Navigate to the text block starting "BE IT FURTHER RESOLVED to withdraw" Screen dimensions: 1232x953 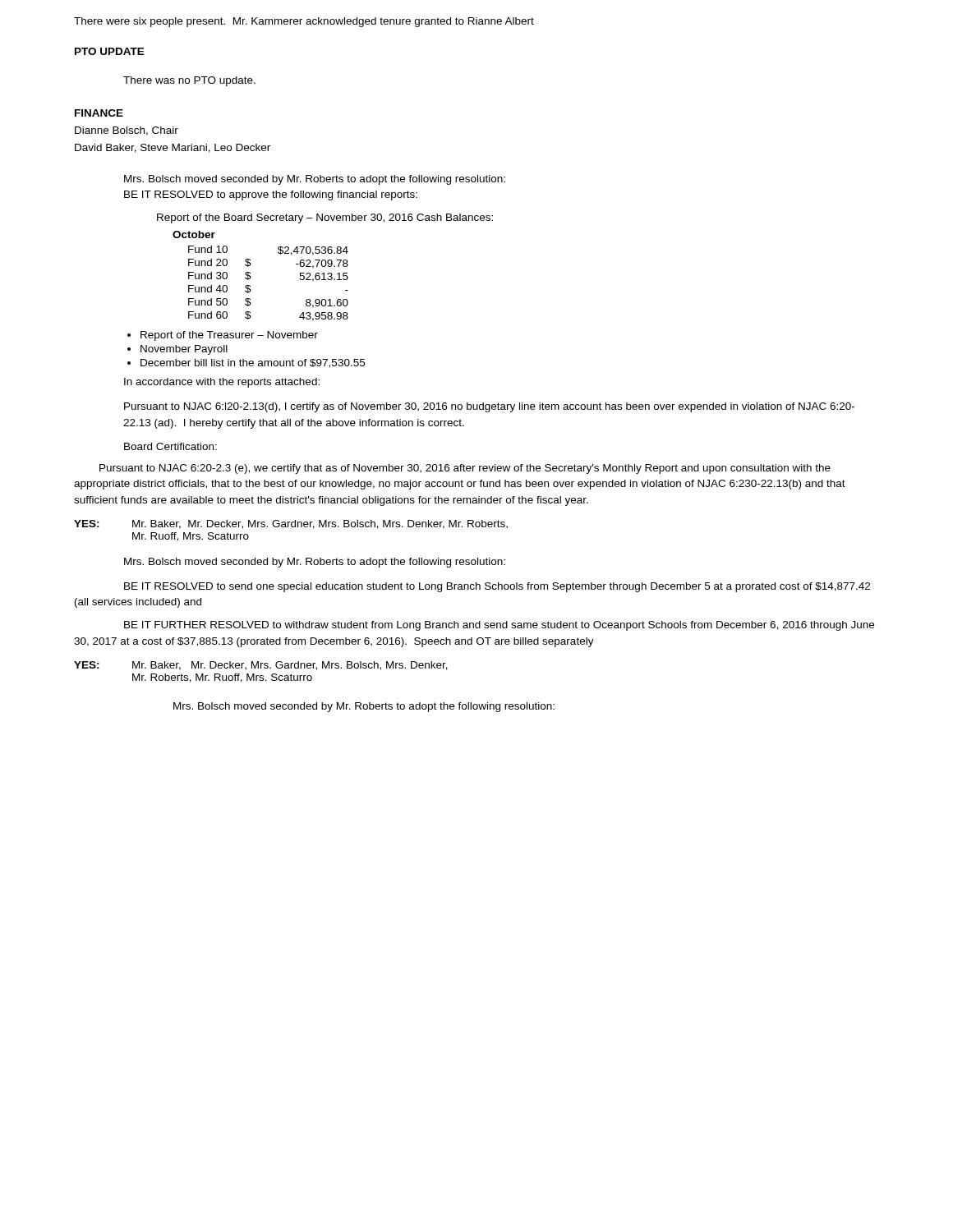click(x=474, y=633)
